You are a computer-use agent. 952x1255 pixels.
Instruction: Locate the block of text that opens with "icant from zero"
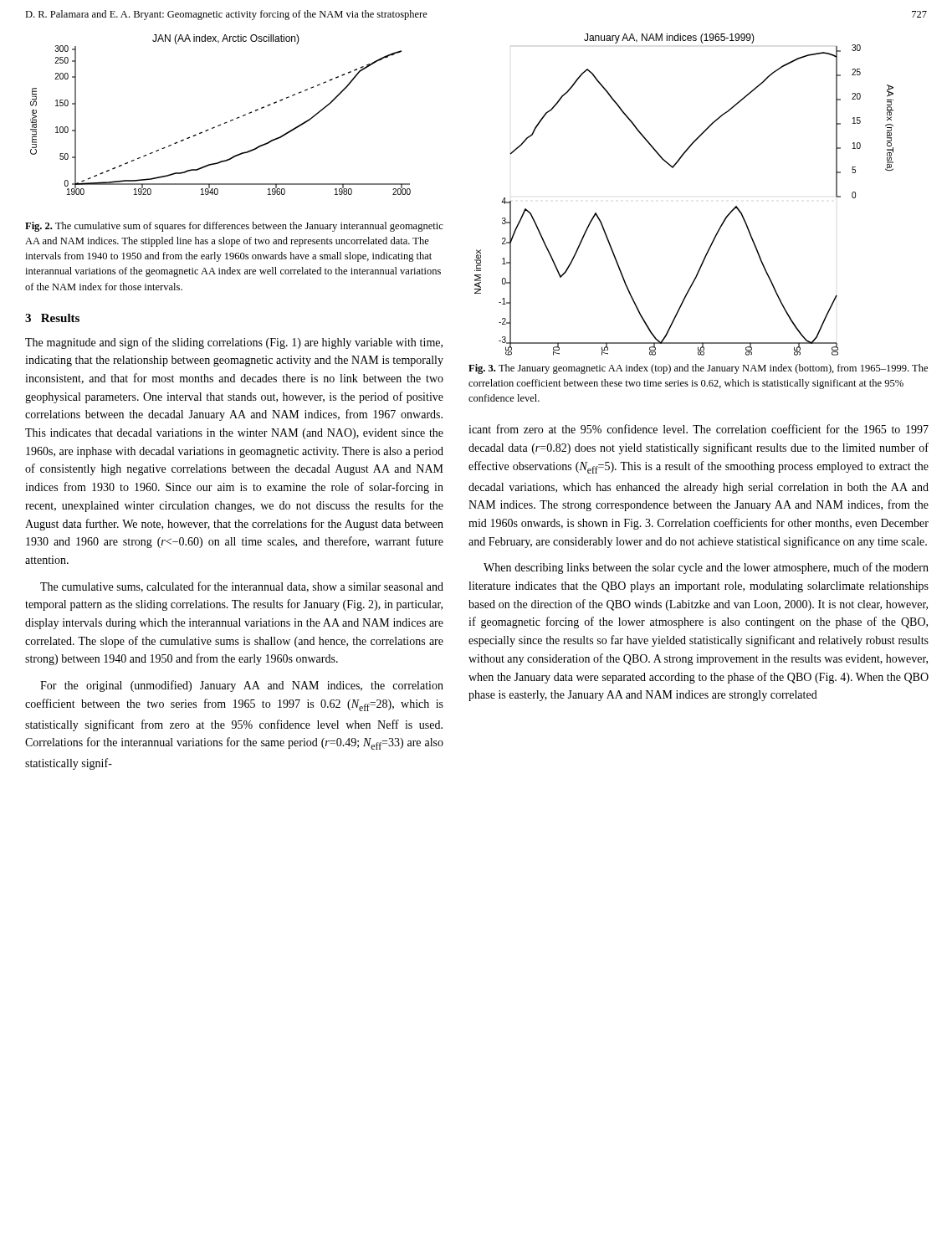(x=699, y=486)
